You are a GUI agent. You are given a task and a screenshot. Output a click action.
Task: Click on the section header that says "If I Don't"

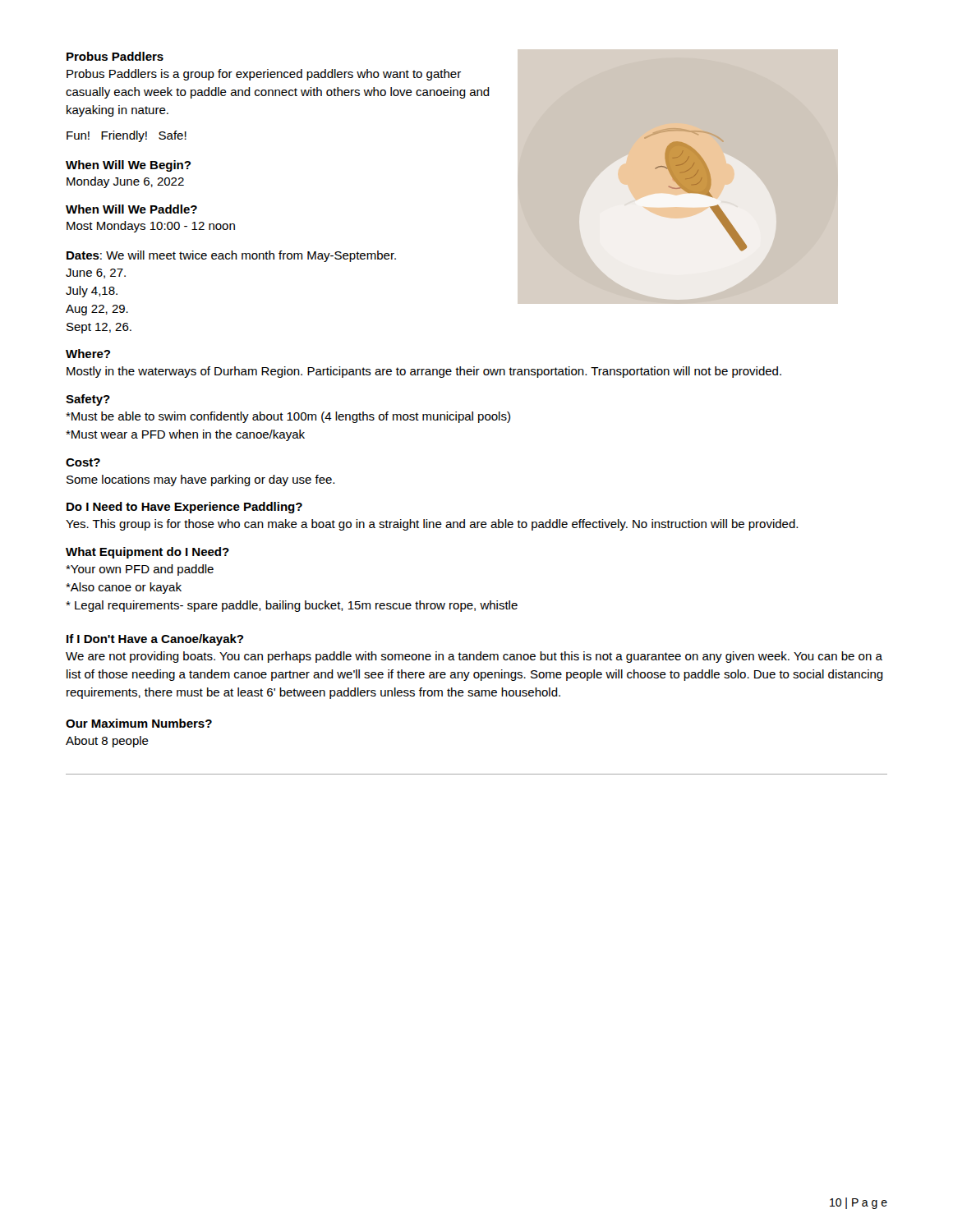[x=155, y=639]
